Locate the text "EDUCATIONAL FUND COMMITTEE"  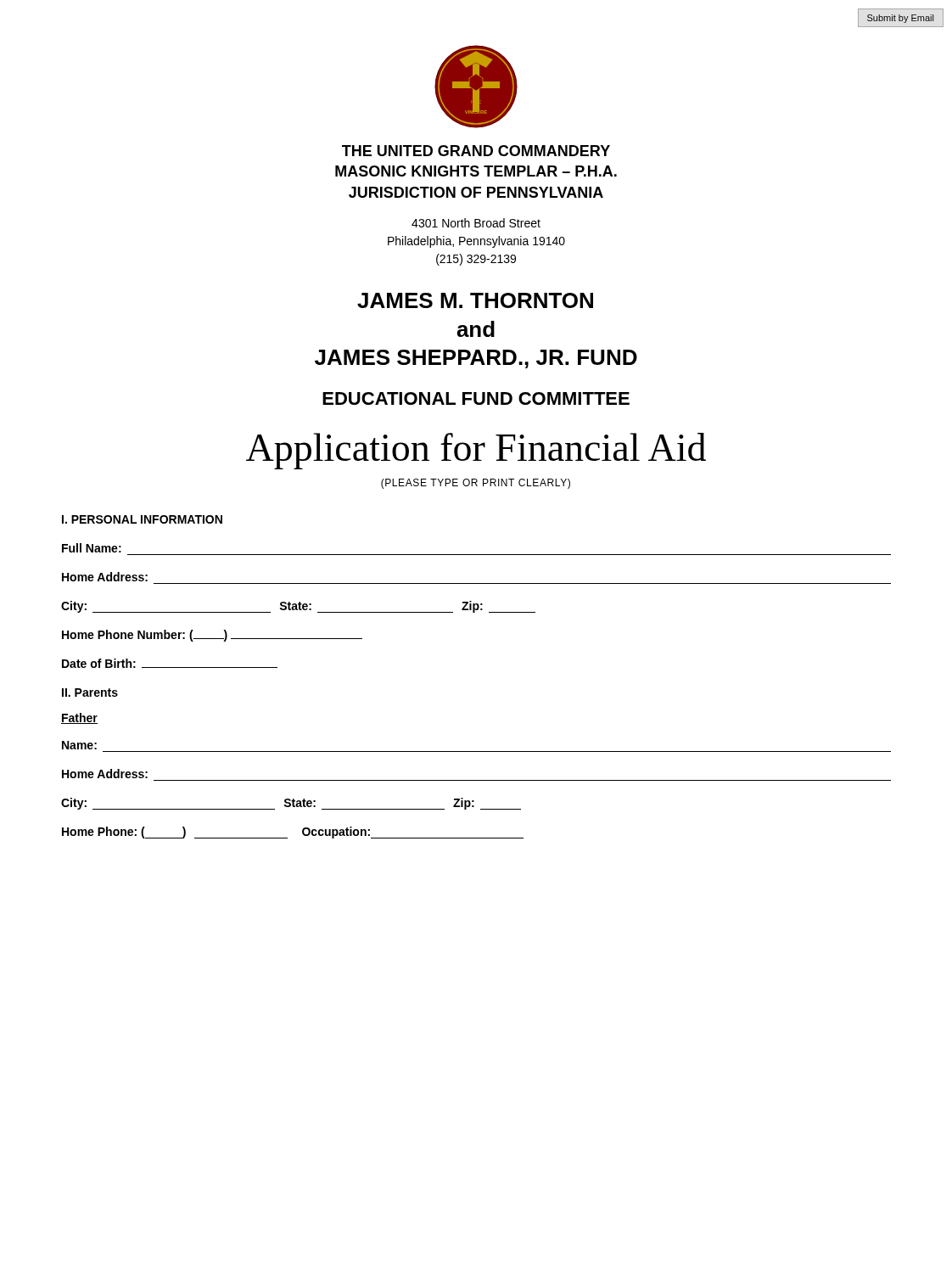(x=476, y=399)
